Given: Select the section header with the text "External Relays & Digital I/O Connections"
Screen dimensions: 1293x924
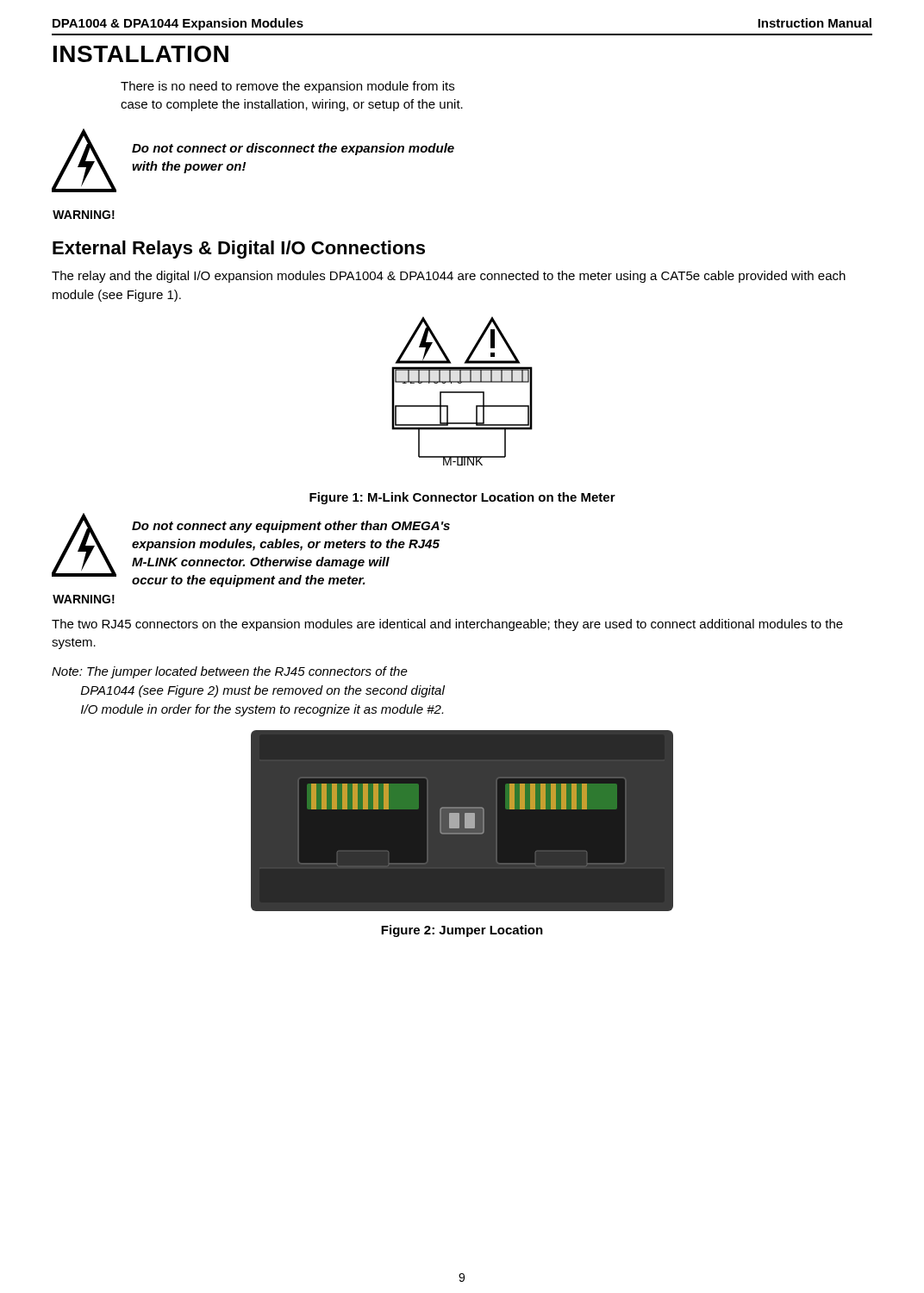Looking at the screenshot, I should [x=239, y=248].
